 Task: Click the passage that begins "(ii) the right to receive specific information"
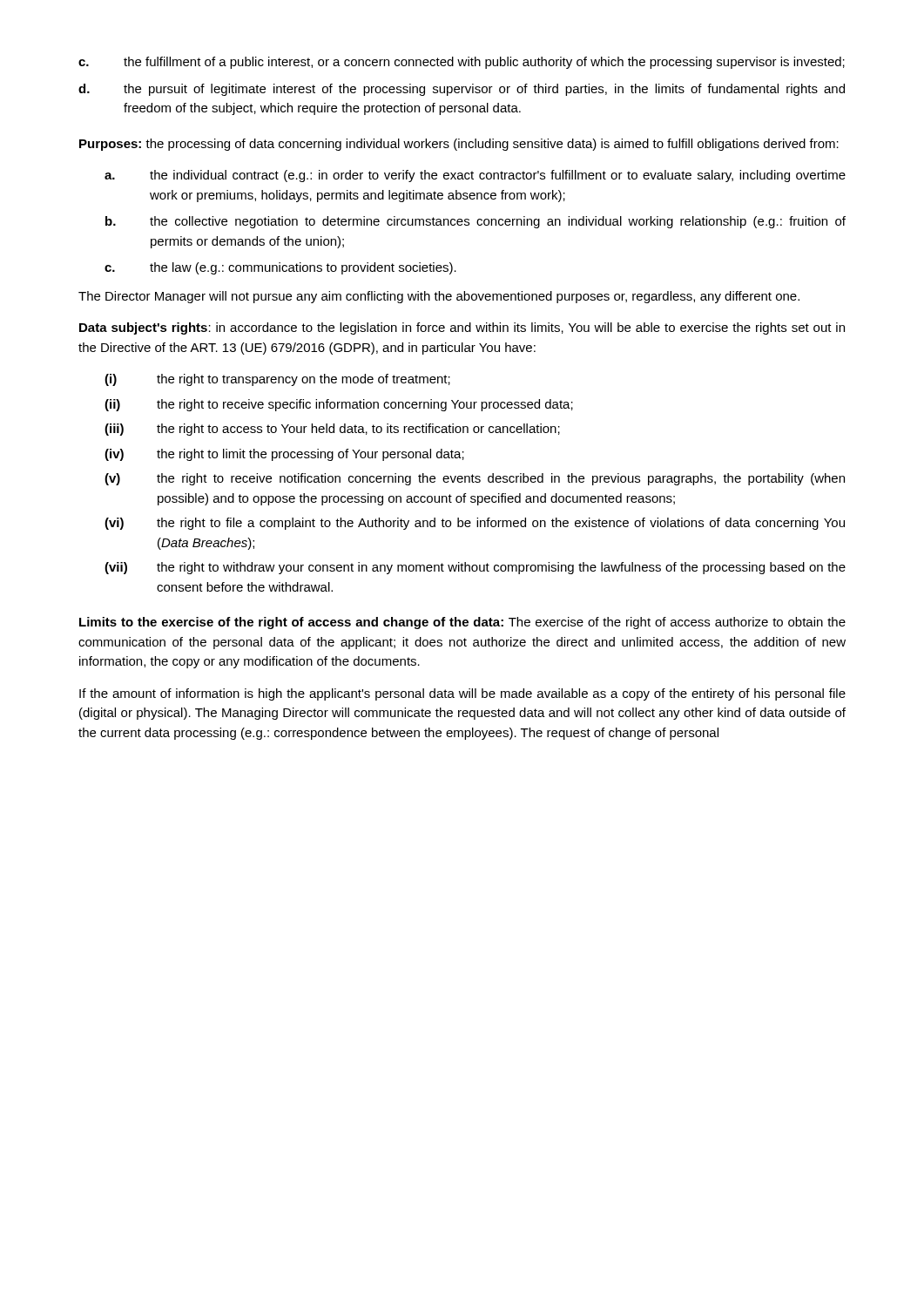(x=475, y=404)
